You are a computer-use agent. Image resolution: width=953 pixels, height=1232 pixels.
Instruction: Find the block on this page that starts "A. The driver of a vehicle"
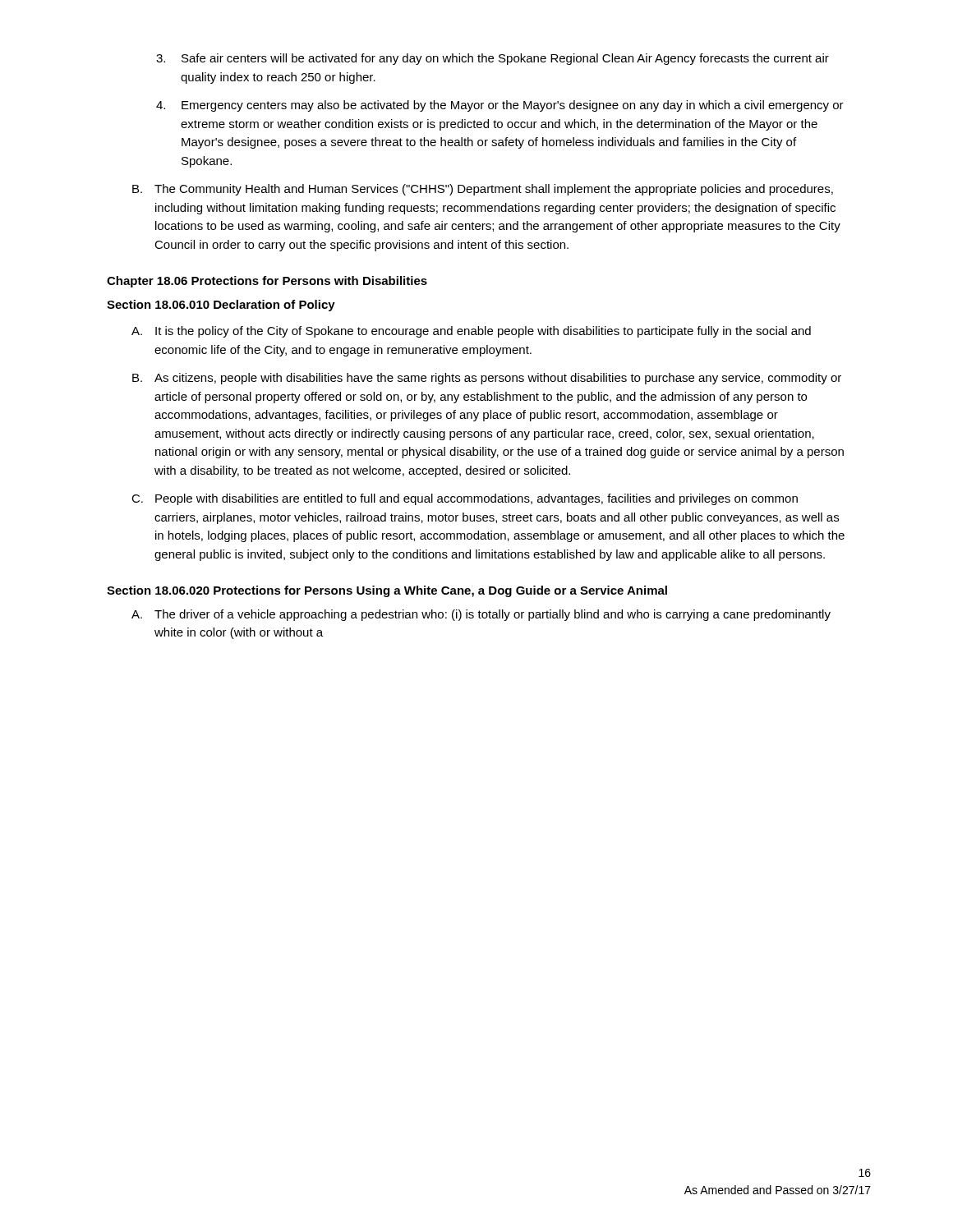coord(489,623)
